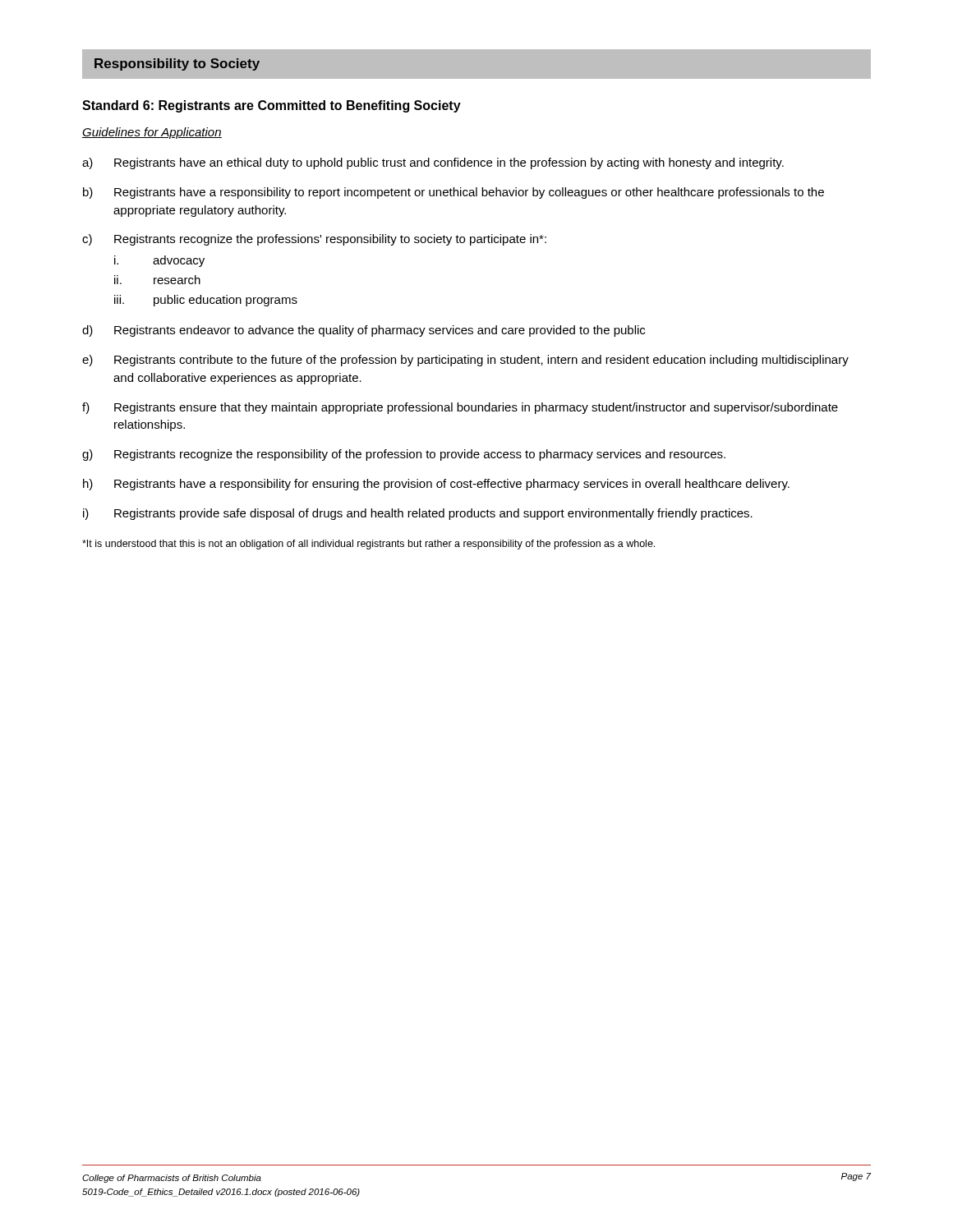Click on the text block starting "i) Registrants provide safe"
Screen dimensions: 1232x953
click(476, 513)
